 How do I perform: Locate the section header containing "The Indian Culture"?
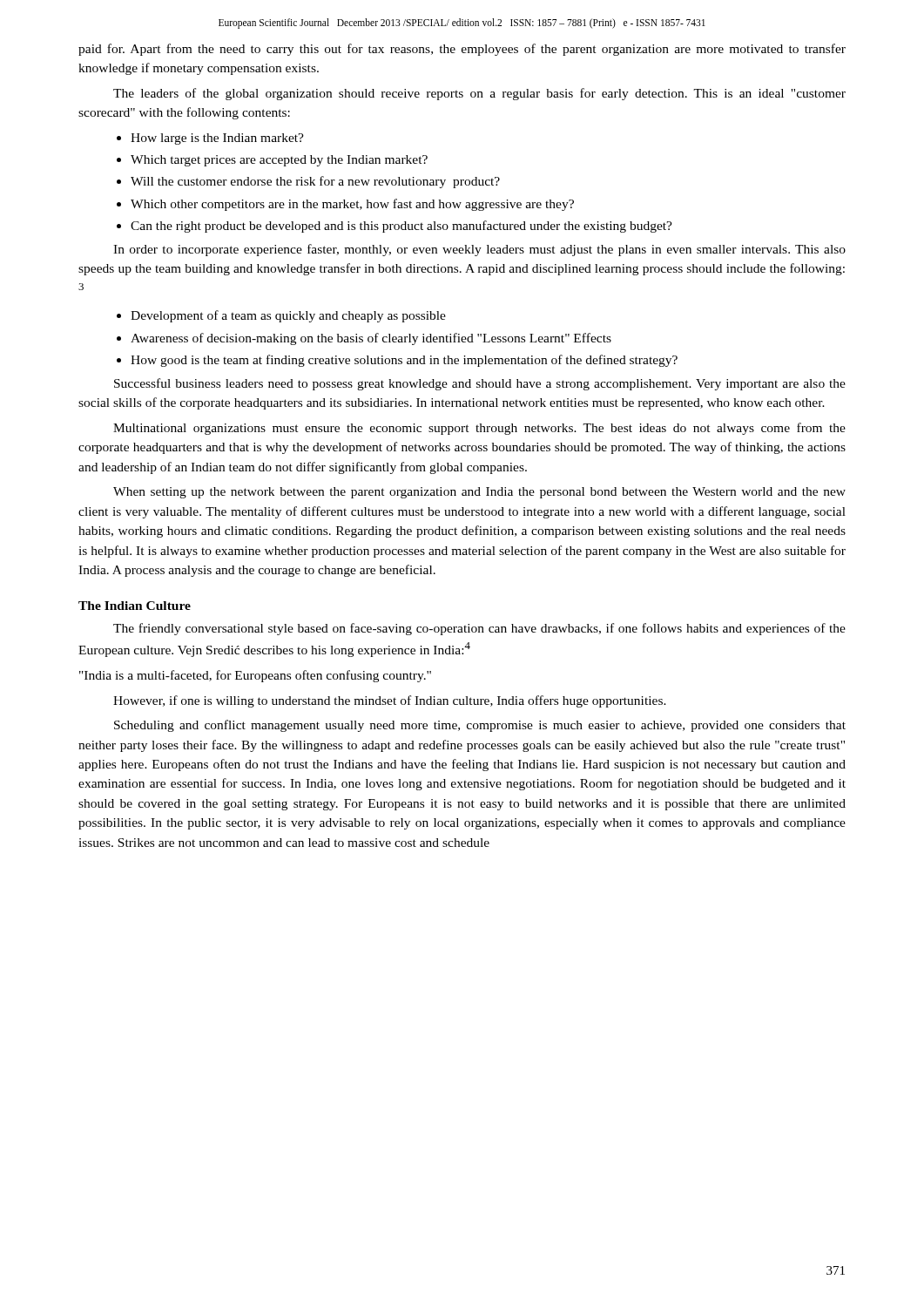pos(134,605)
